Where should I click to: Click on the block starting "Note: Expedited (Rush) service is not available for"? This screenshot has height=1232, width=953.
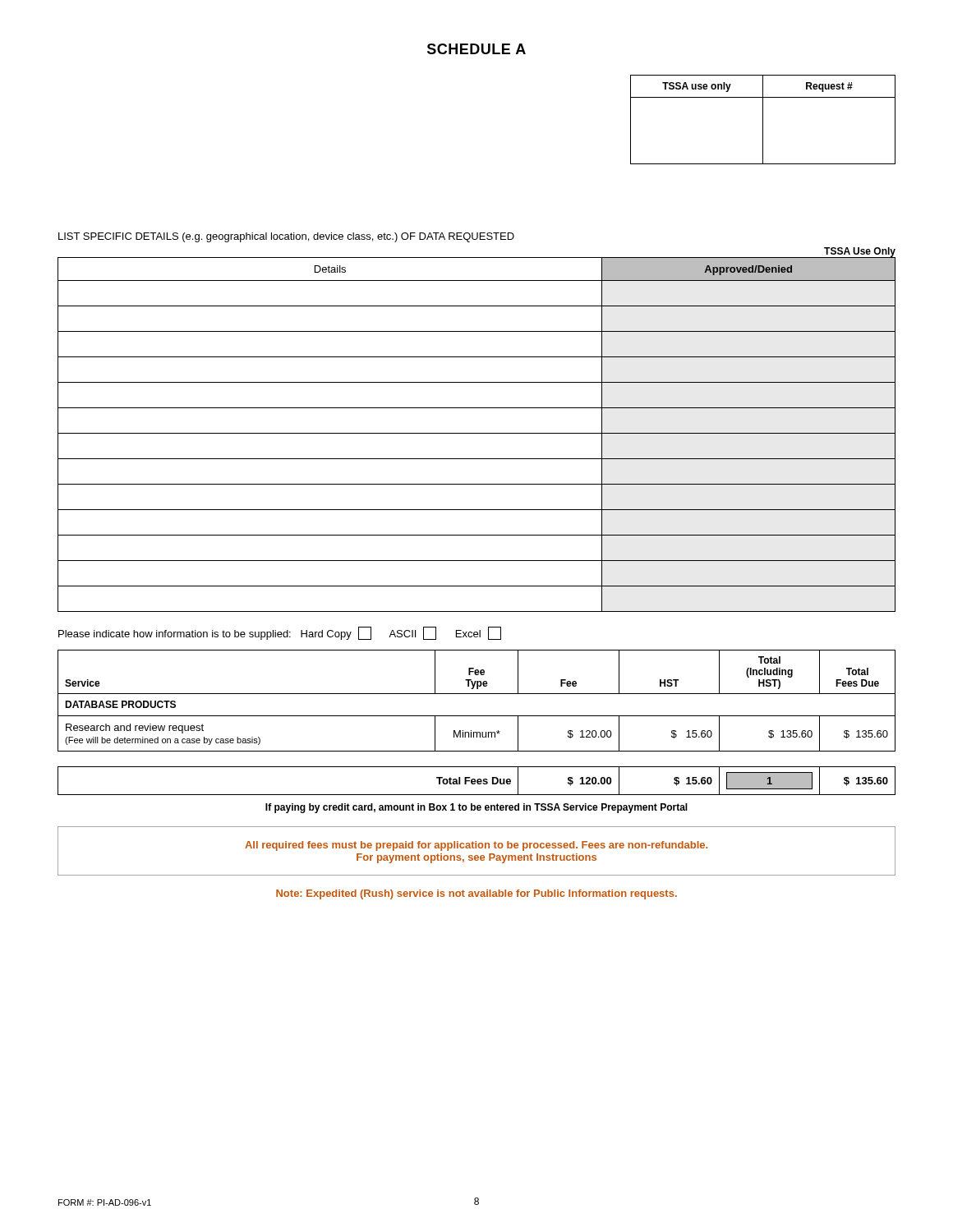click(x=476, y=893)
